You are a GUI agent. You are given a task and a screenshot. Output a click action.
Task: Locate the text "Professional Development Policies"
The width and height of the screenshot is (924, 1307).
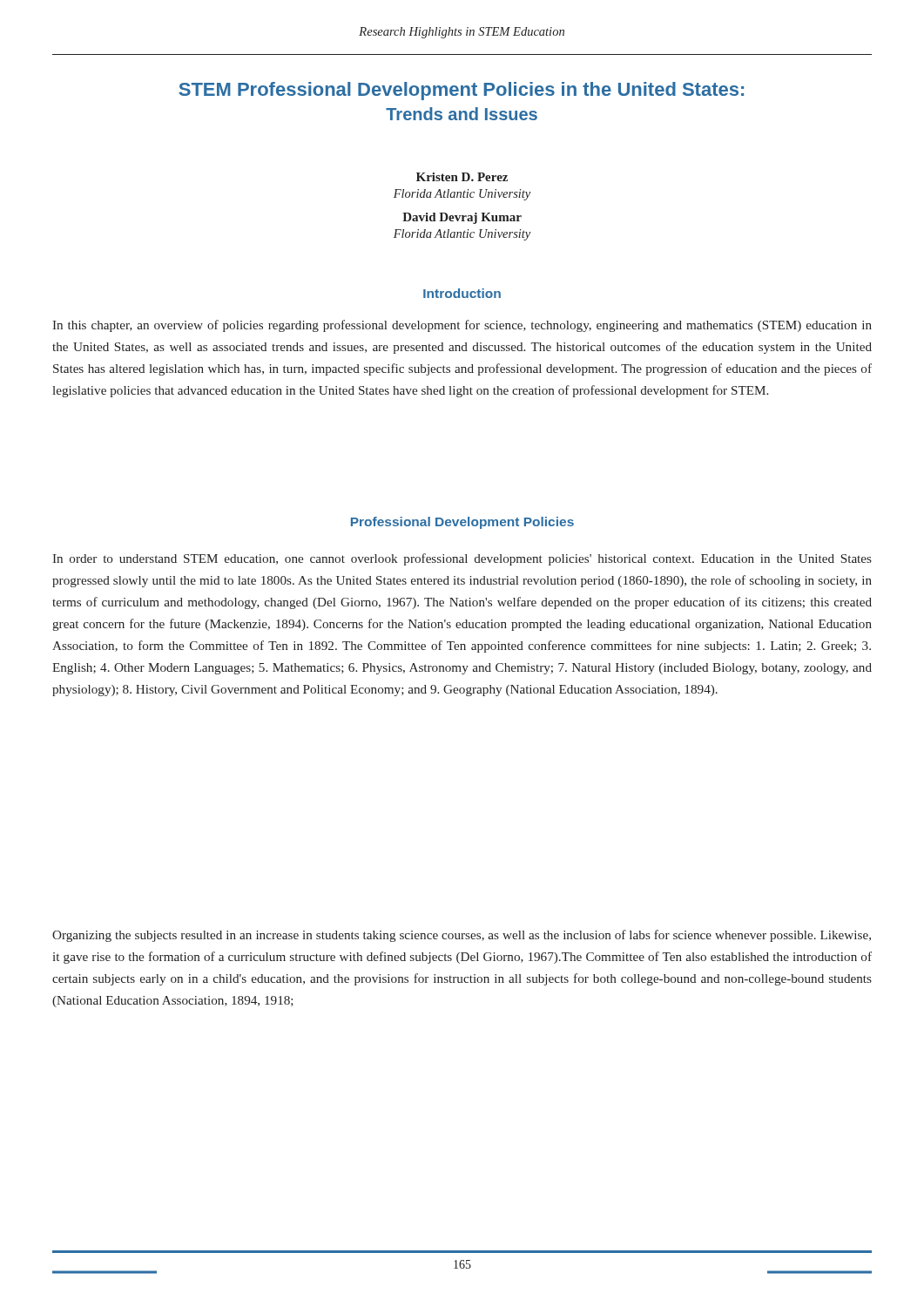462,521
